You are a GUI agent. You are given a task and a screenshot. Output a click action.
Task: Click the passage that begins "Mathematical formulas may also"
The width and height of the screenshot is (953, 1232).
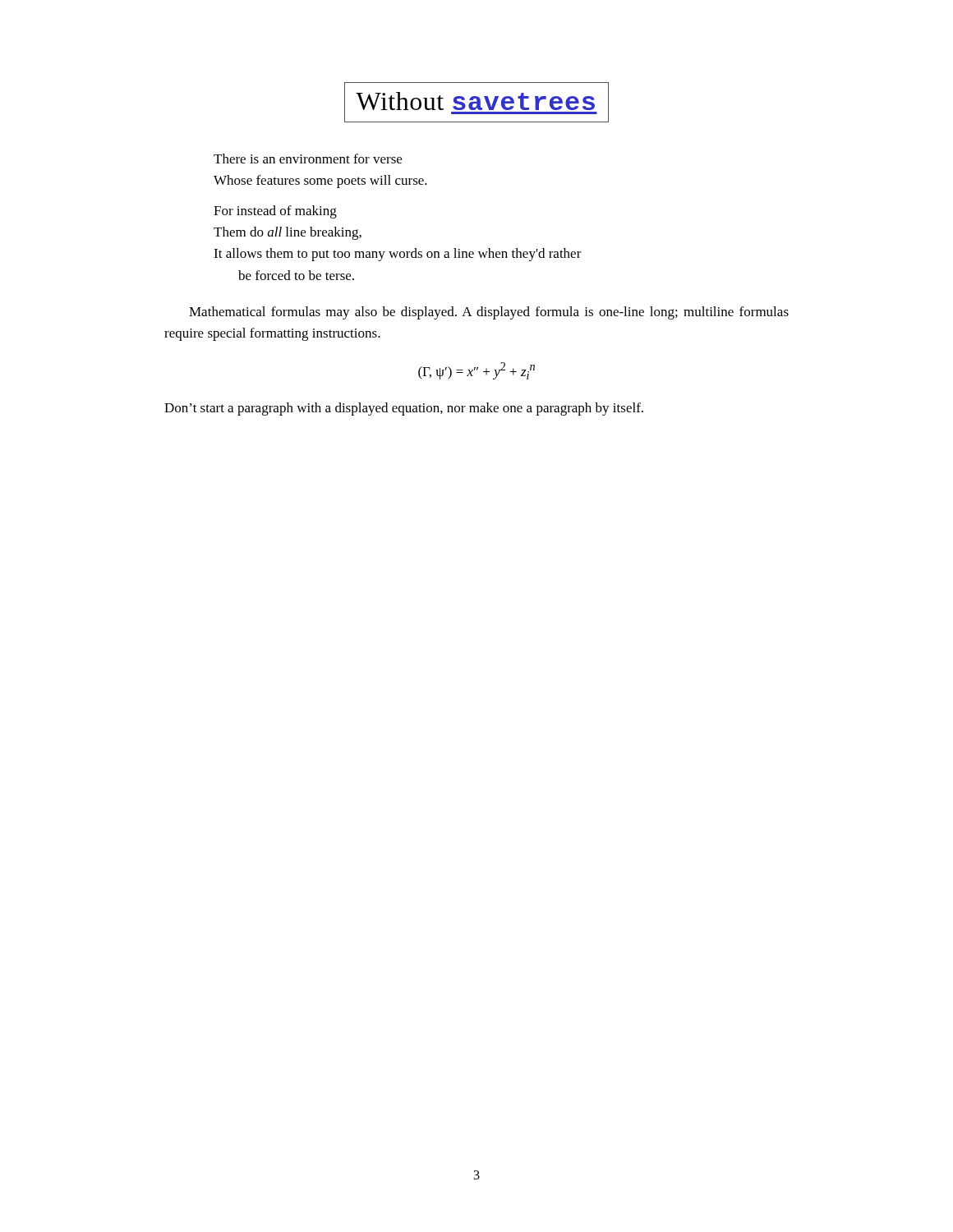pyautogui.click(x=476, y=323)
